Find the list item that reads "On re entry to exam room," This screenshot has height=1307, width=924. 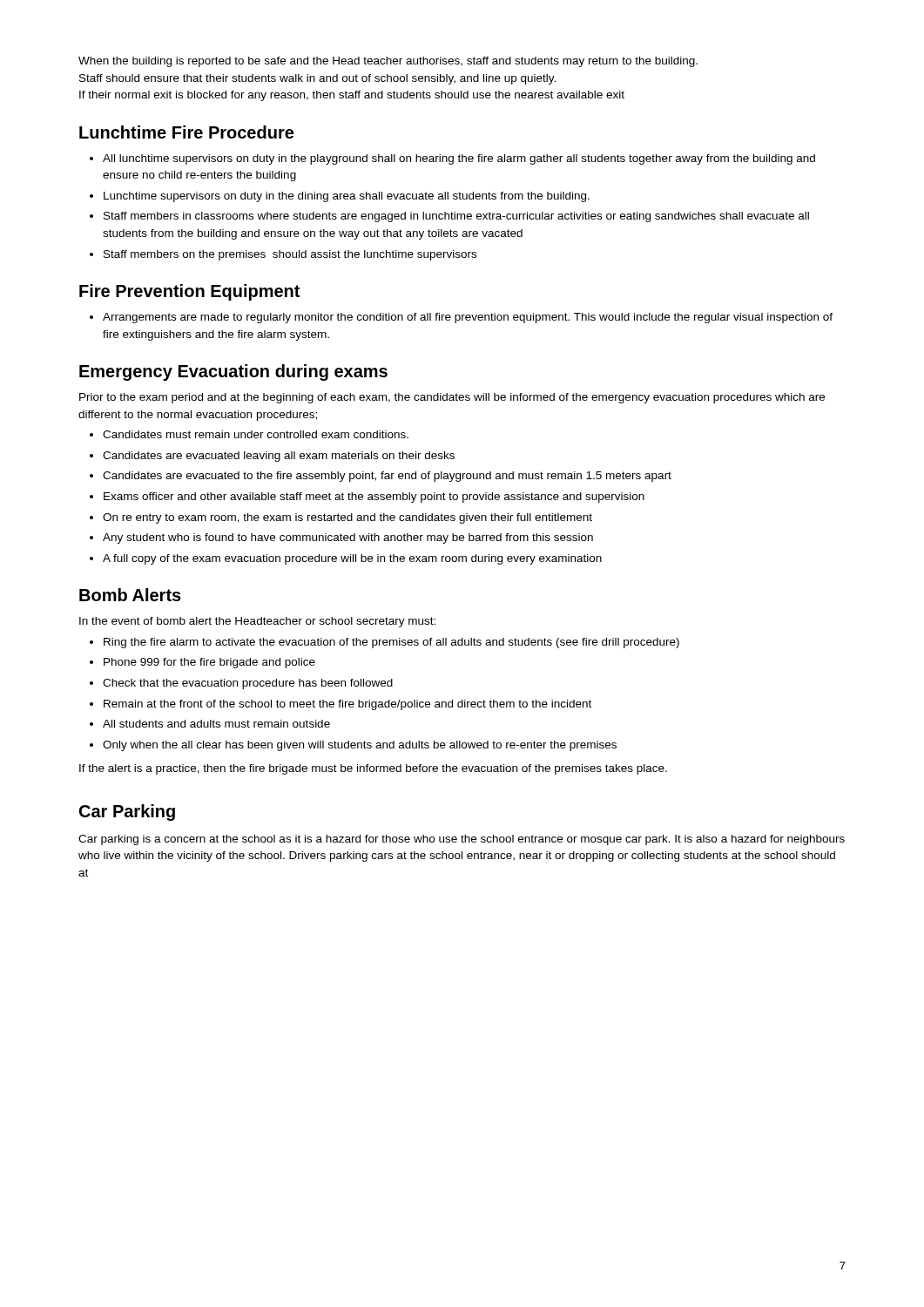347,517
